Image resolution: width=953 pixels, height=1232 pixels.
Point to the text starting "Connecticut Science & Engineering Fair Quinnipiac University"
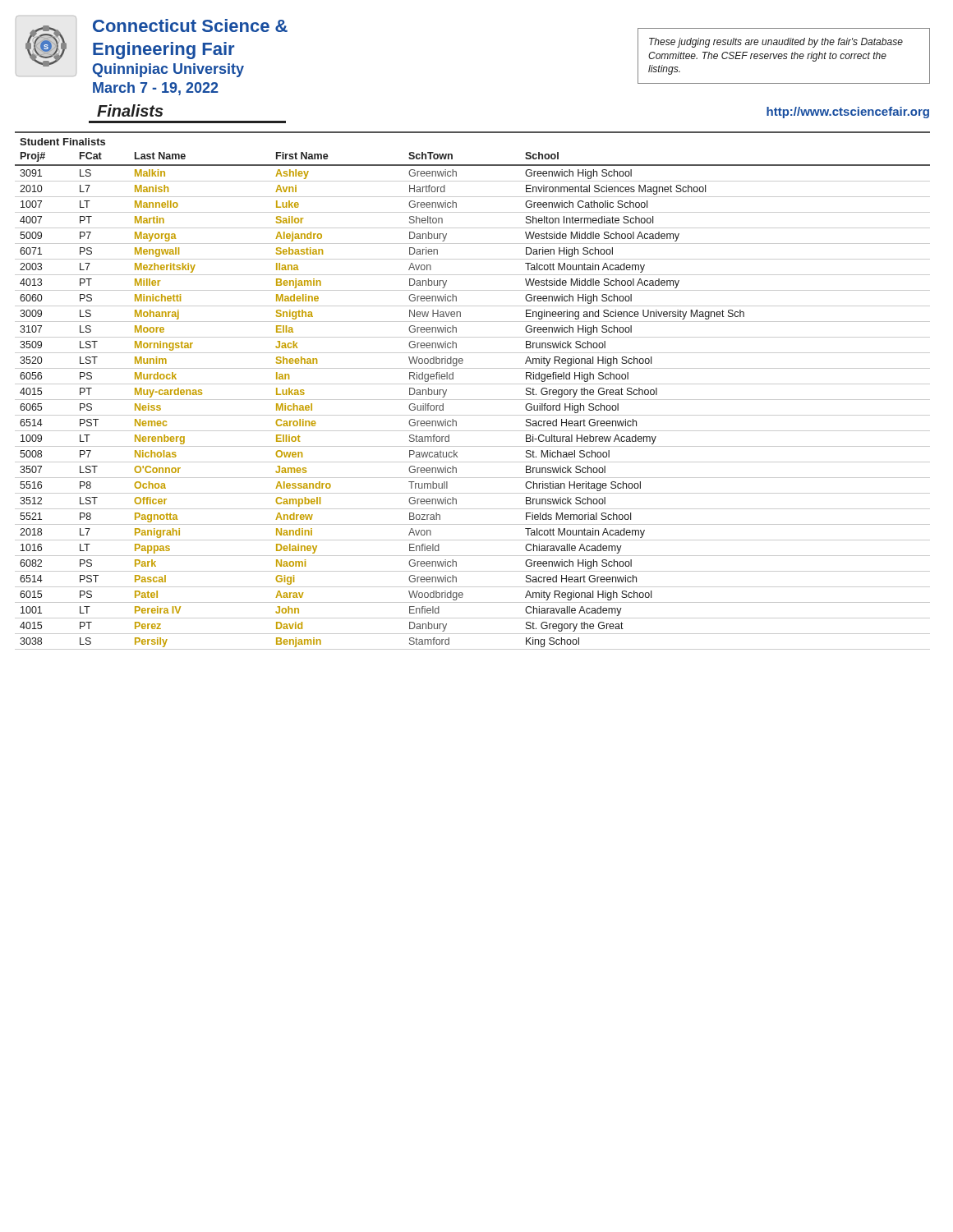[190, 56]
